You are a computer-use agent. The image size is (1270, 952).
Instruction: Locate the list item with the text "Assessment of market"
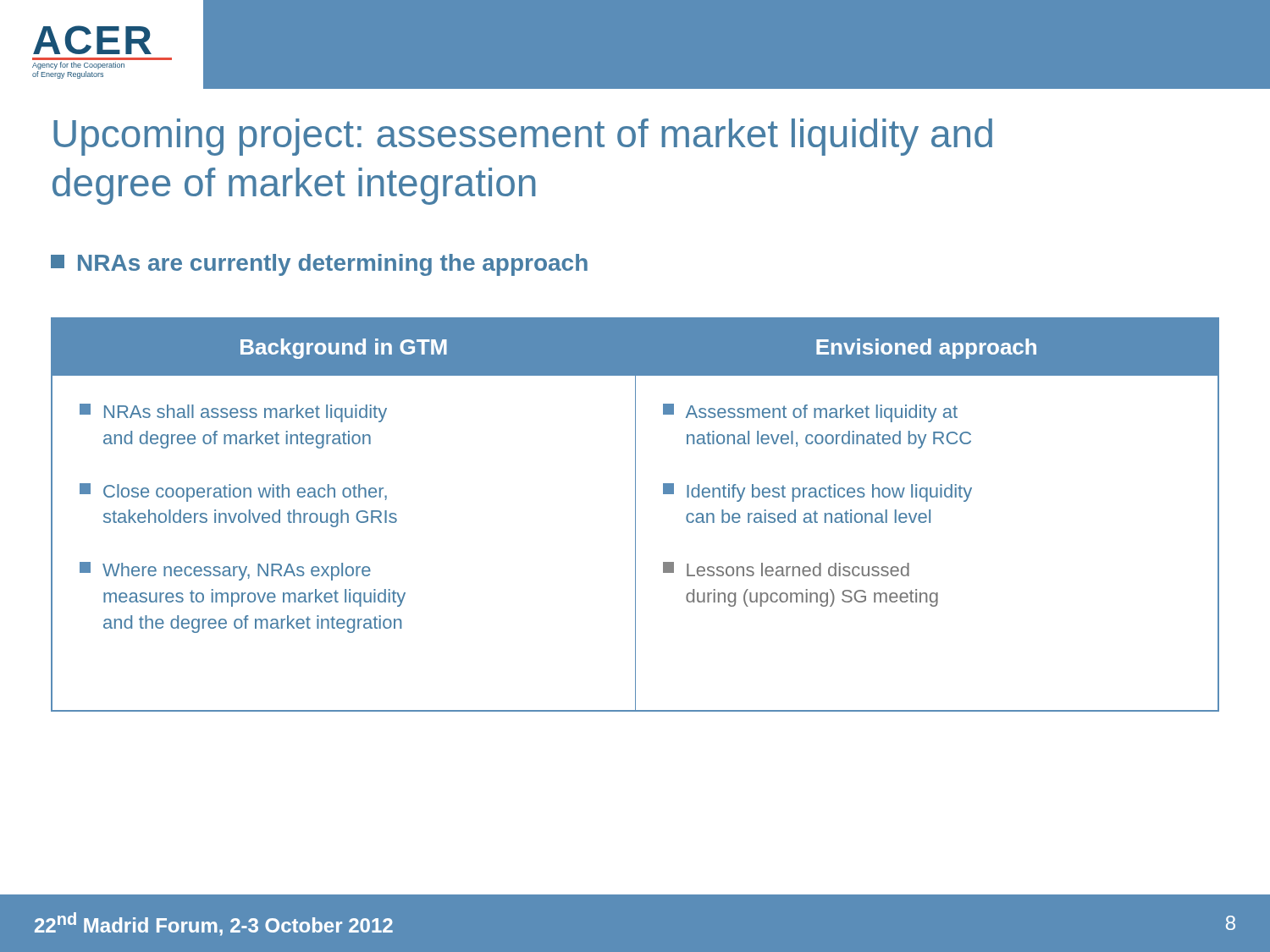(x=817, y=425)
